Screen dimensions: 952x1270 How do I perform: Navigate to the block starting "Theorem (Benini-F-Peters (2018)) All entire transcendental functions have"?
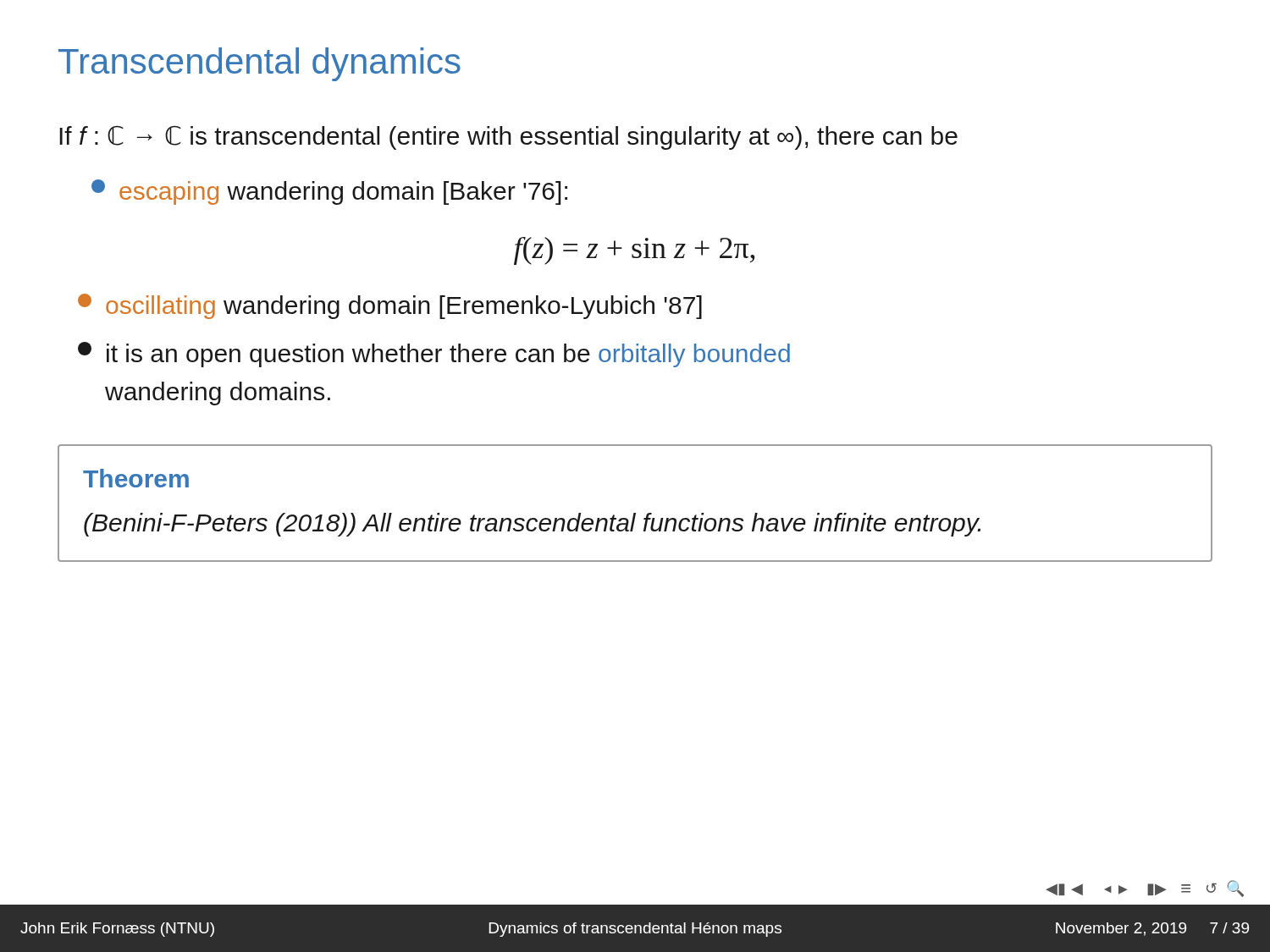coord(635,503)
